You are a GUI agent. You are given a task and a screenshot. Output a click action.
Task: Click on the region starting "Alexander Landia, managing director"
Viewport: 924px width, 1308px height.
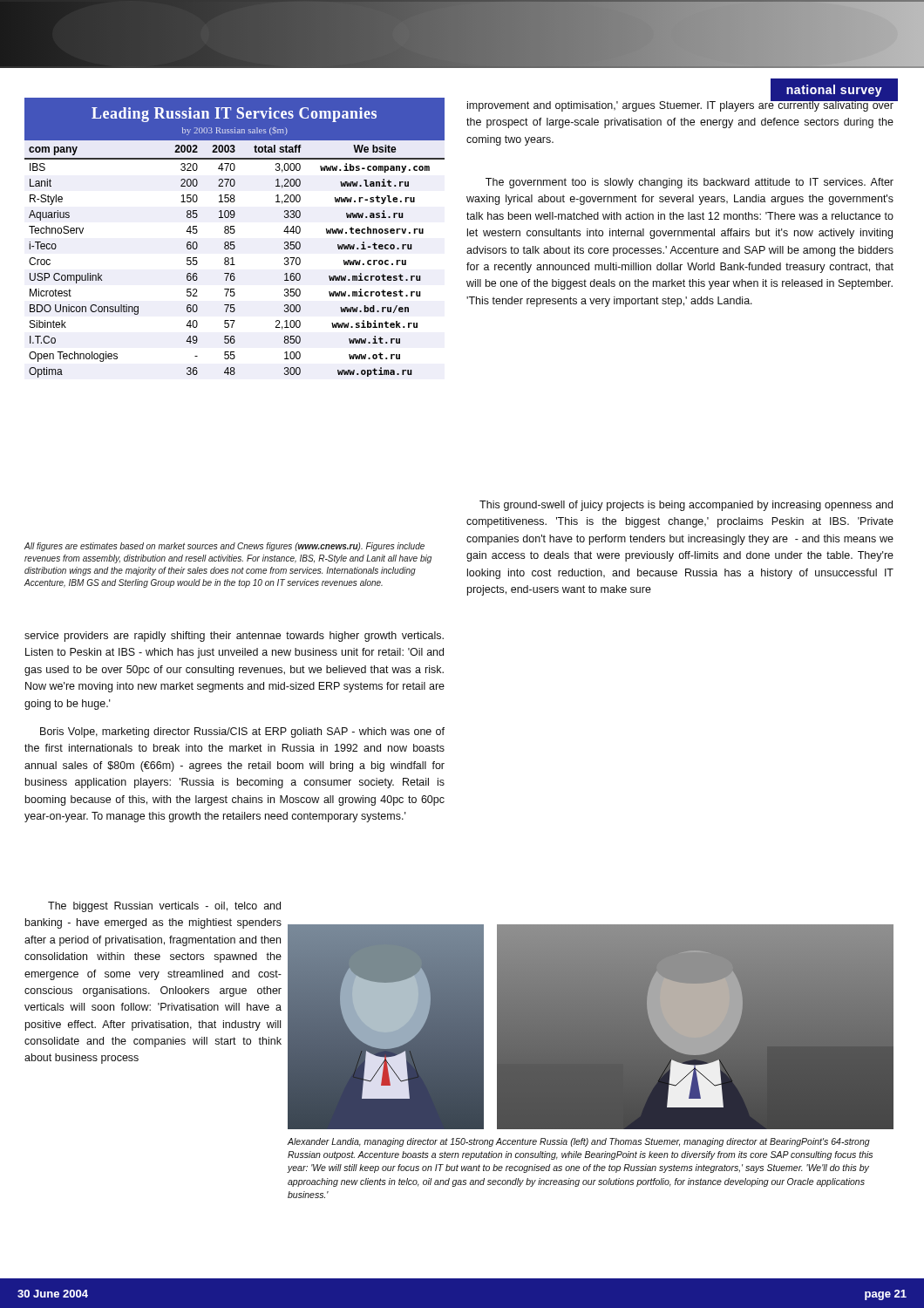click(580, 1168)
